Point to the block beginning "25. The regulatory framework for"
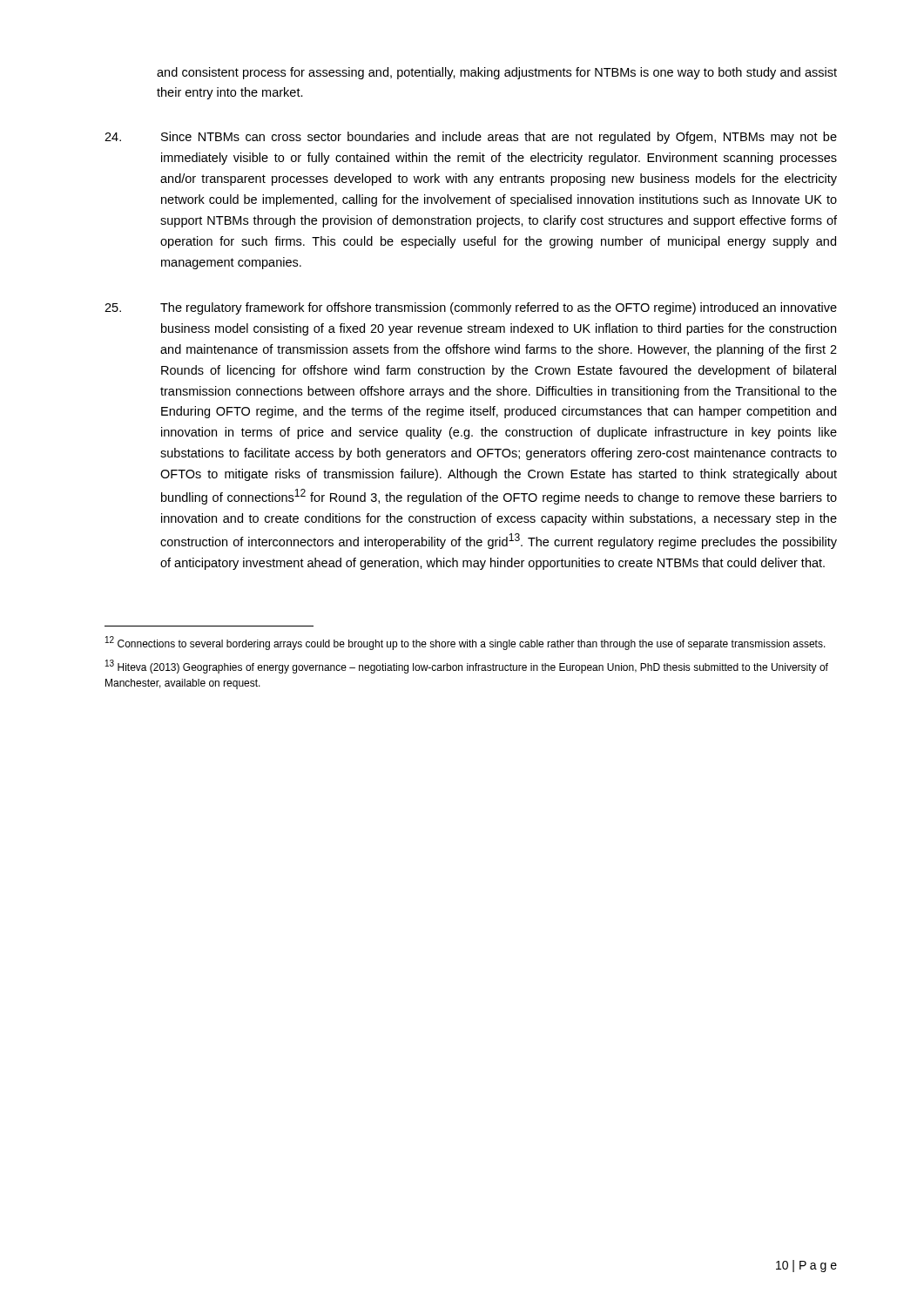 click(471, 436)
